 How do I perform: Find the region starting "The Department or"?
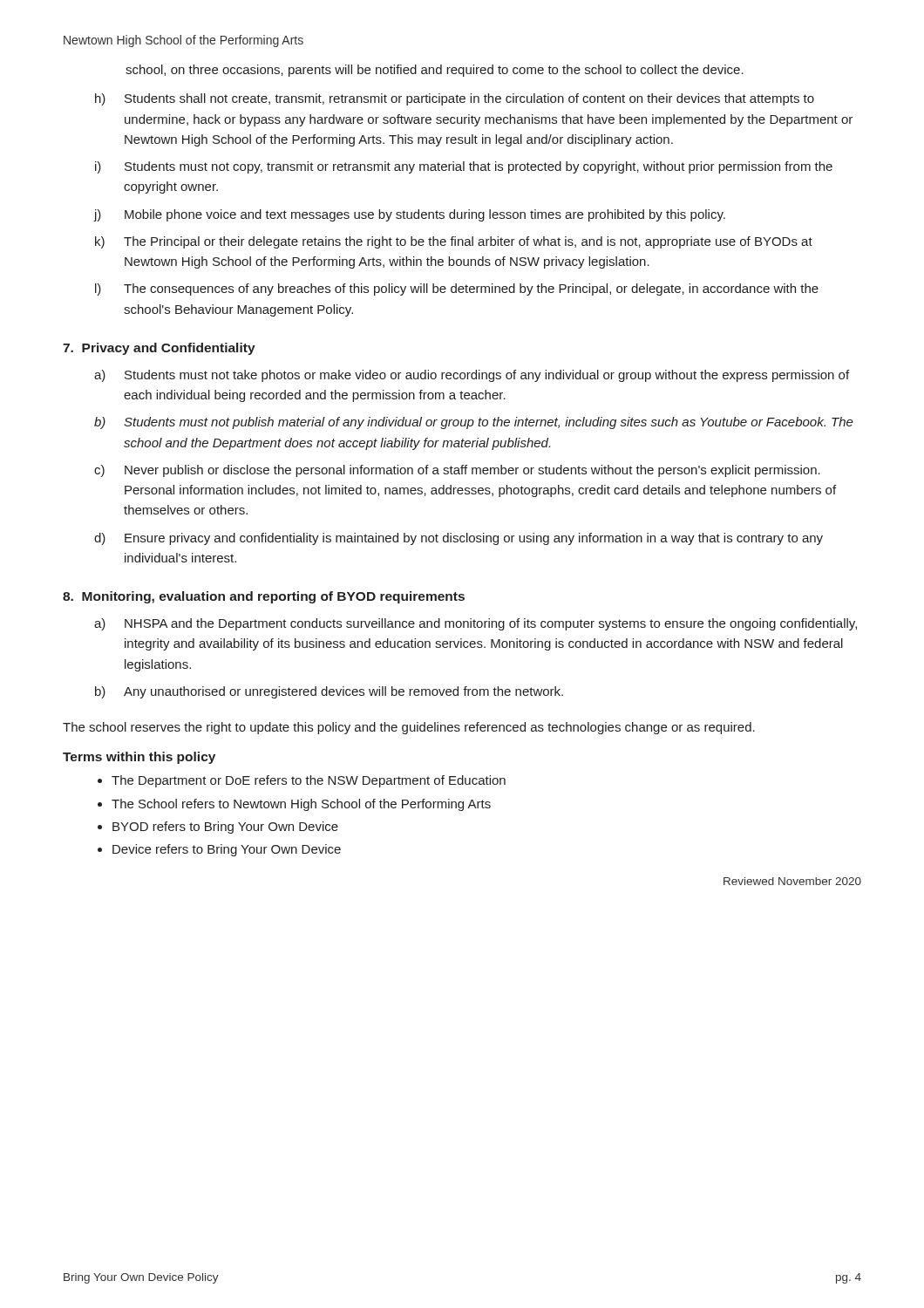tap(309, 780)
